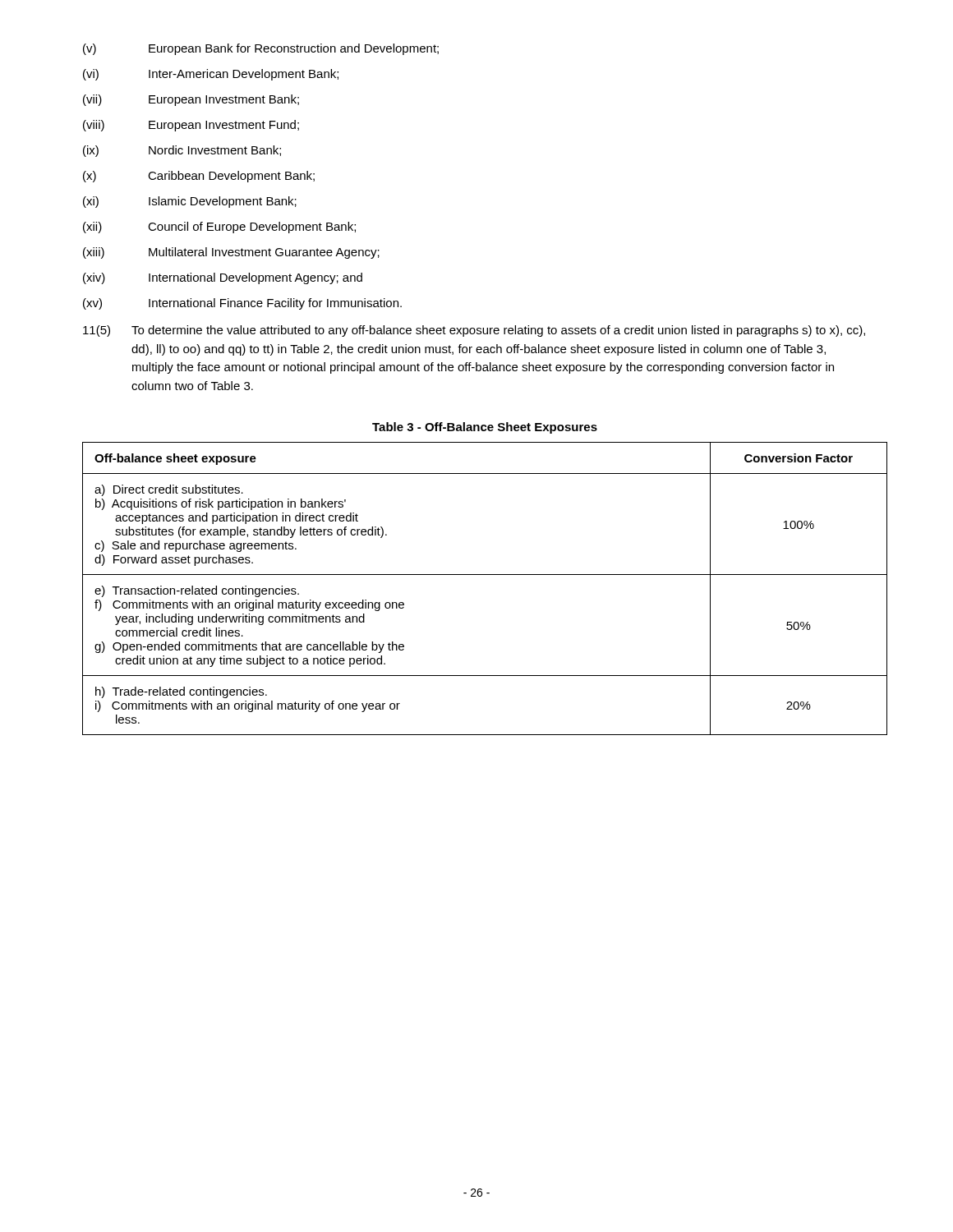Click on the element starting "(xii) Council of Europe"
Viewport: 953px width, 1232px height.
(219, 228)
